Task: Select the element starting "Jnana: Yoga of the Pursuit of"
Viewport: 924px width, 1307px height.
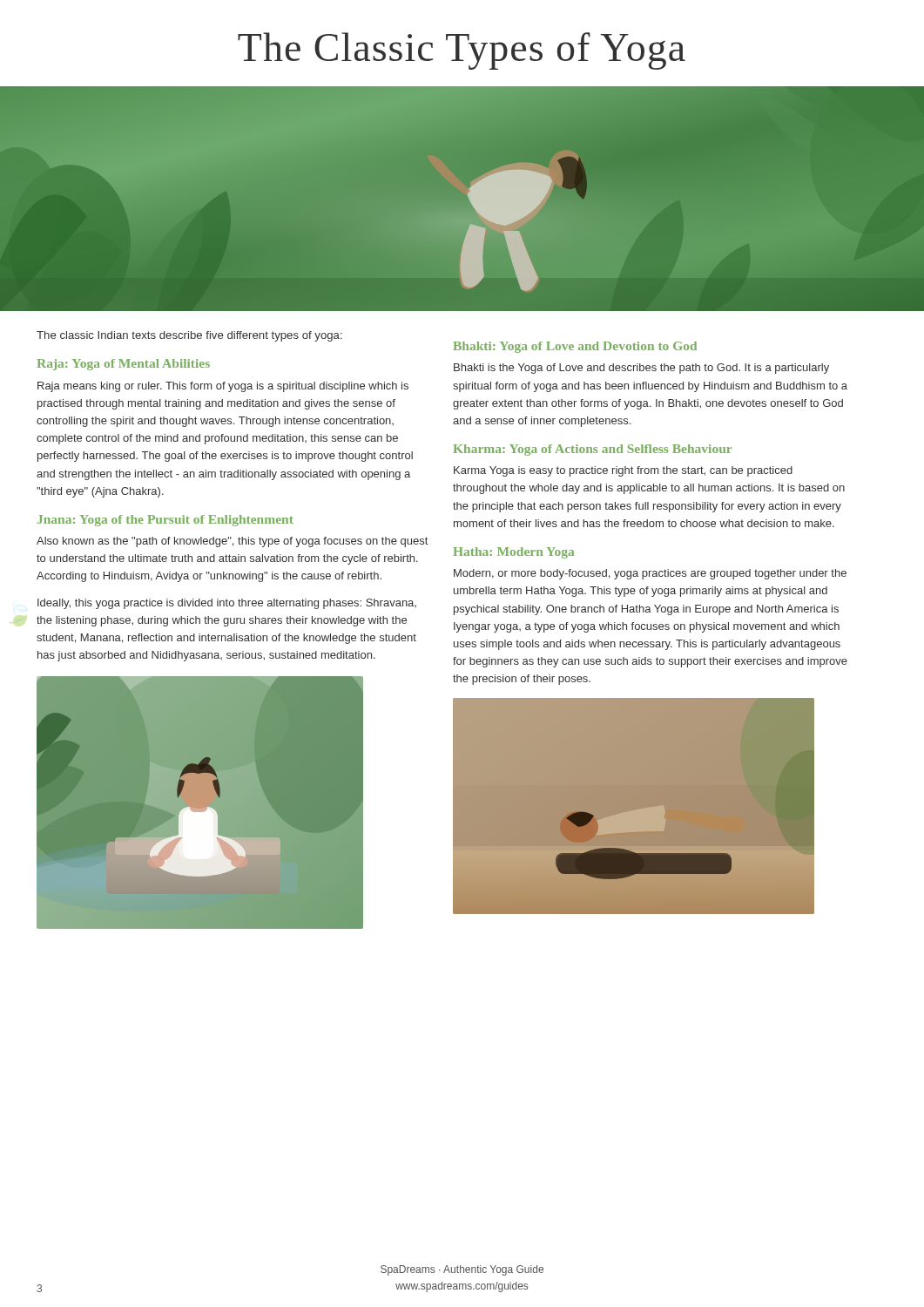Action: (165, 519)
